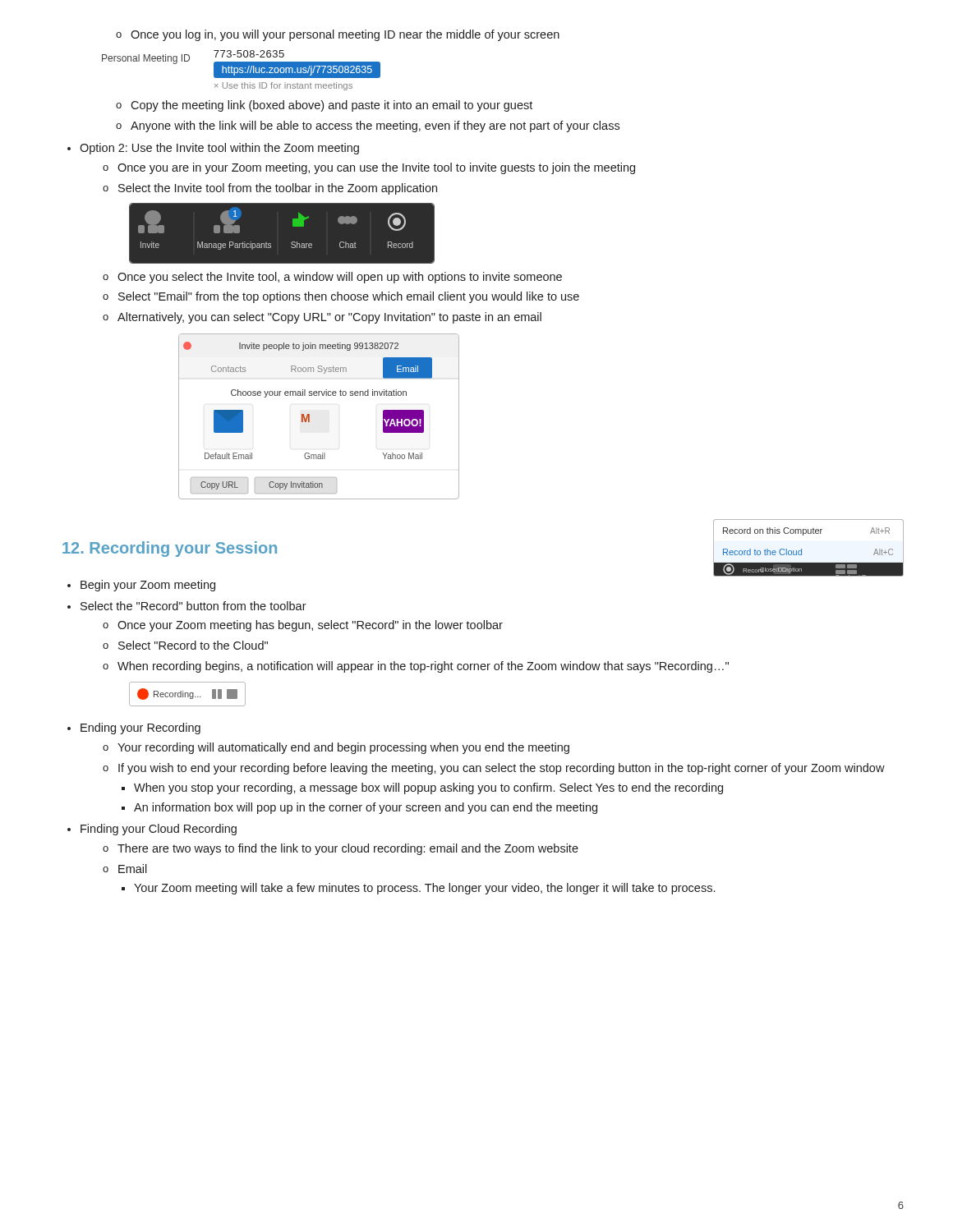Locate the block of text that opens with "Copy the meeting link (boxed"

pyautogui.click(x=332, y=105)
